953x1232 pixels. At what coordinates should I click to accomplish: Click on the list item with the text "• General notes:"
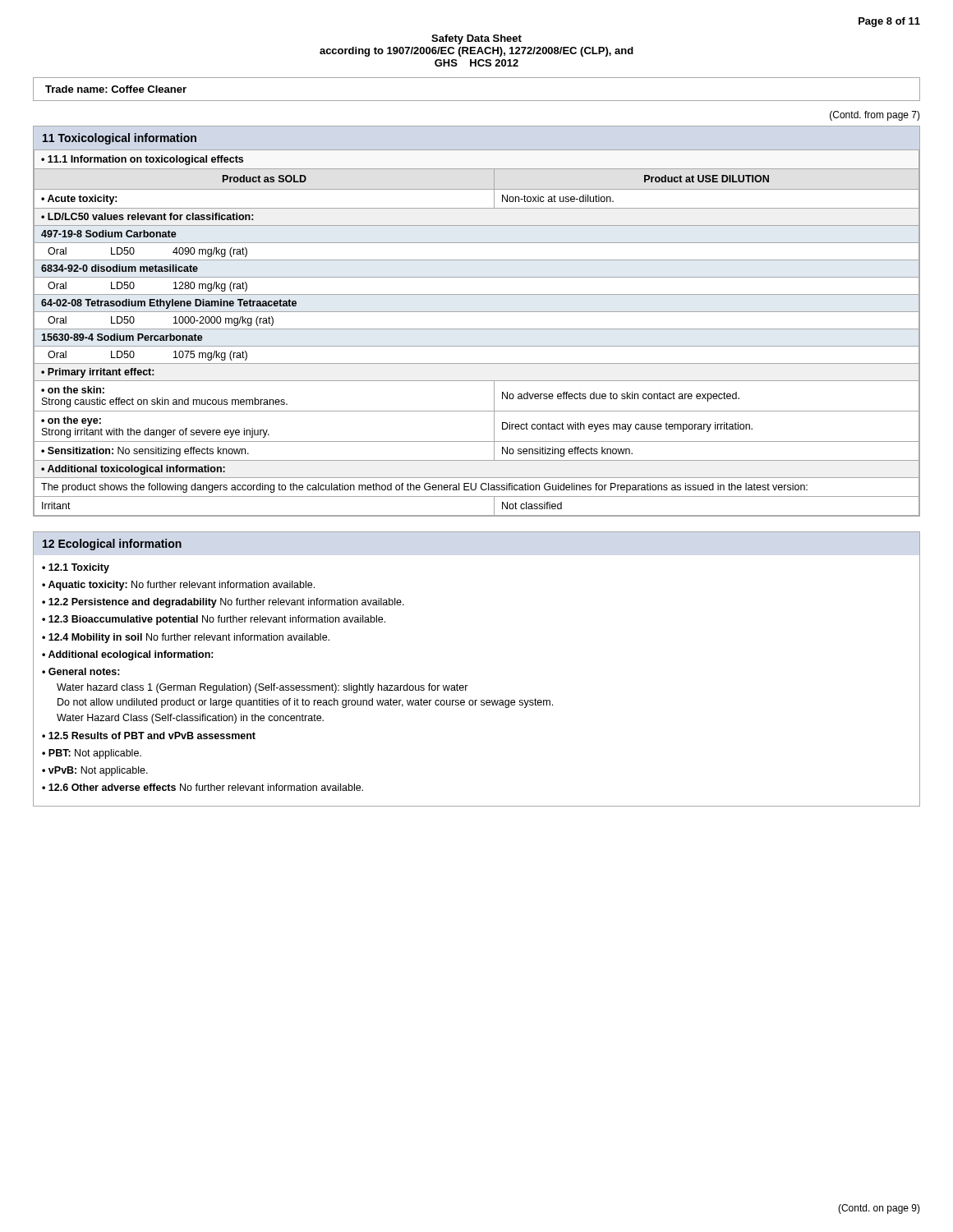click(x=476, y=696)
